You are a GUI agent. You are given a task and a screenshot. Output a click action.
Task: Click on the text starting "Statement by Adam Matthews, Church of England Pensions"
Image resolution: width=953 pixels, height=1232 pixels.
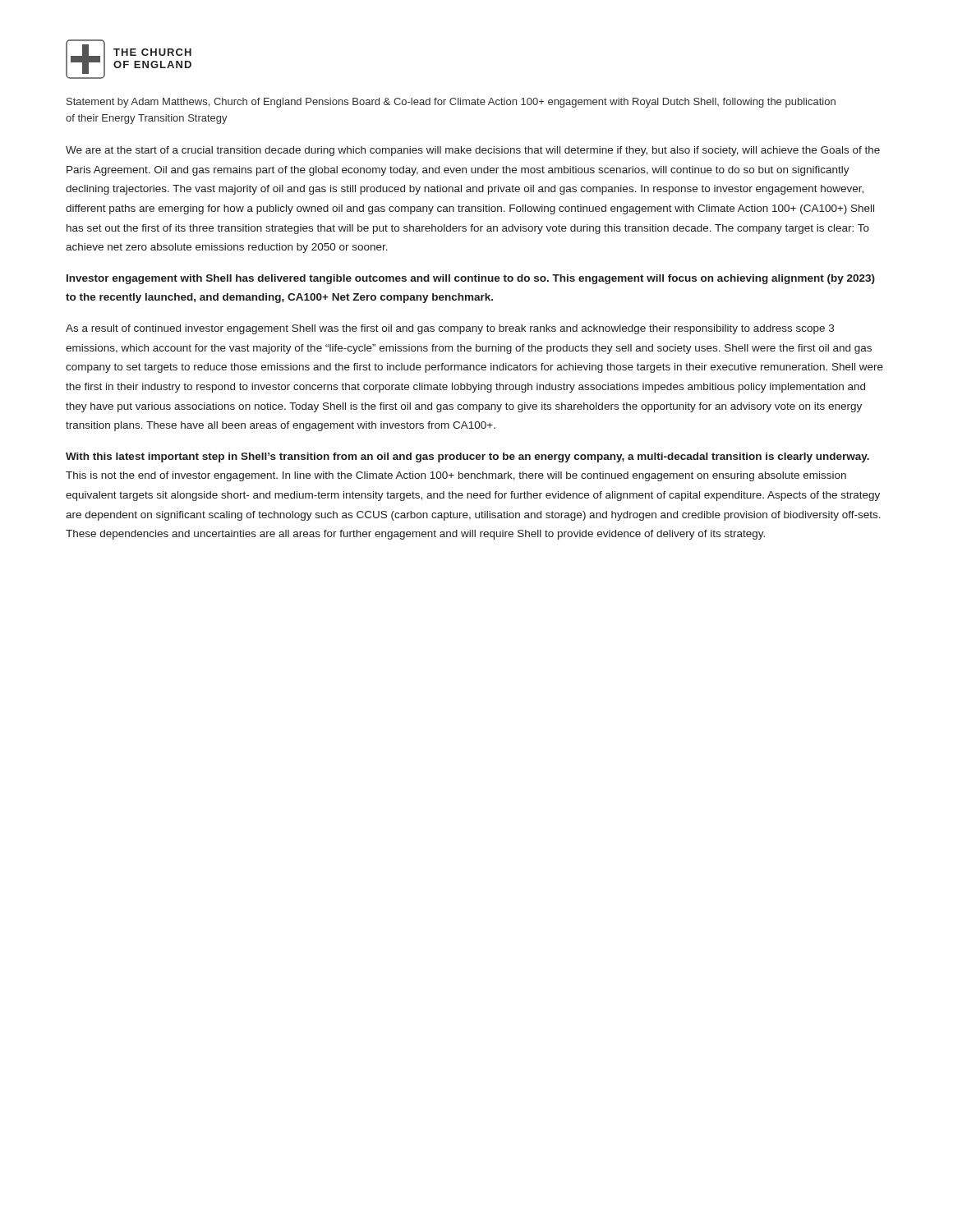(451, 109)
